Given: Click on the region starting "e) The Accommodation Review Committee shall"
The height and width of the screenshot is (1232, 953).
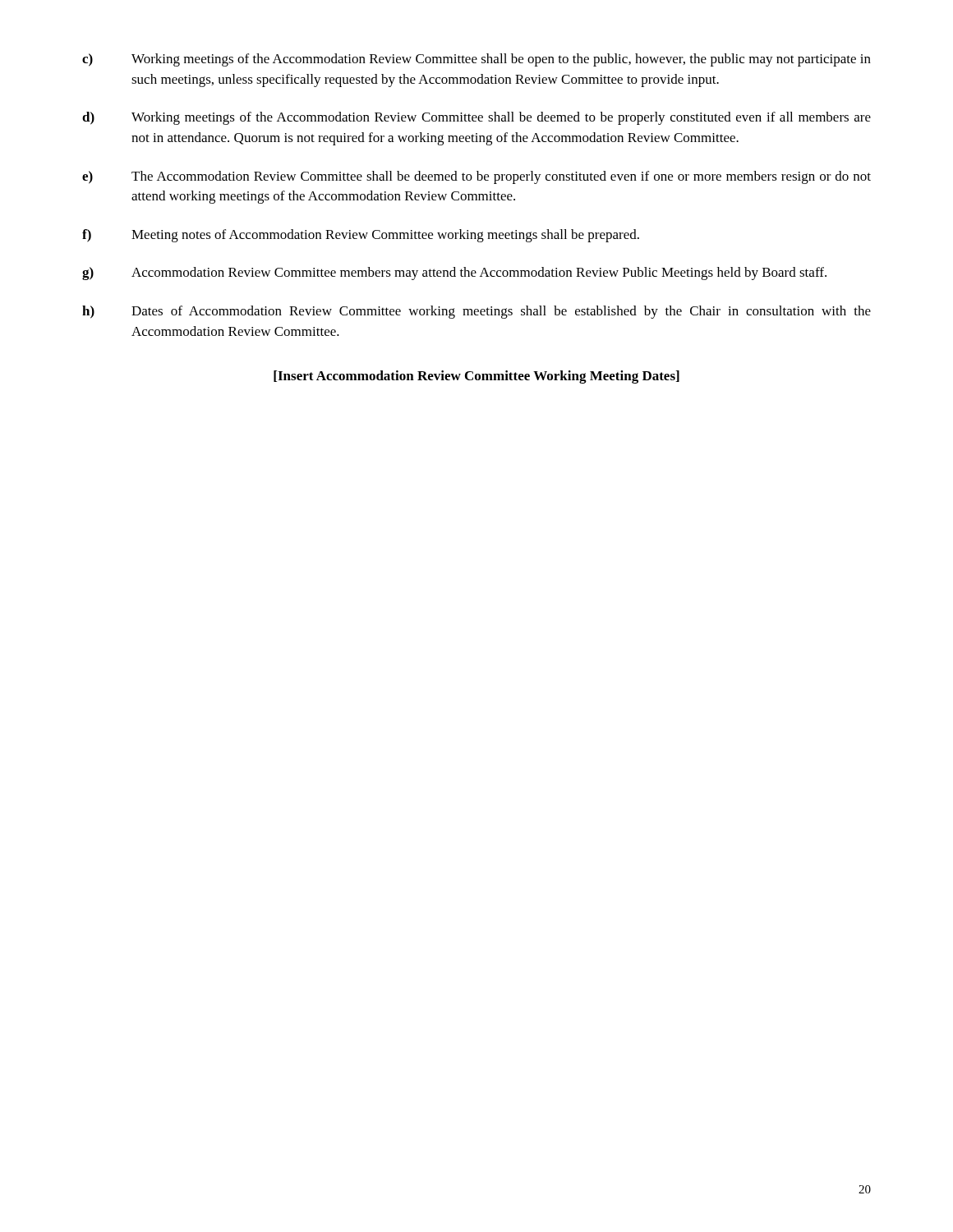Looking at the screenshot, I should [x=476, y=187].
